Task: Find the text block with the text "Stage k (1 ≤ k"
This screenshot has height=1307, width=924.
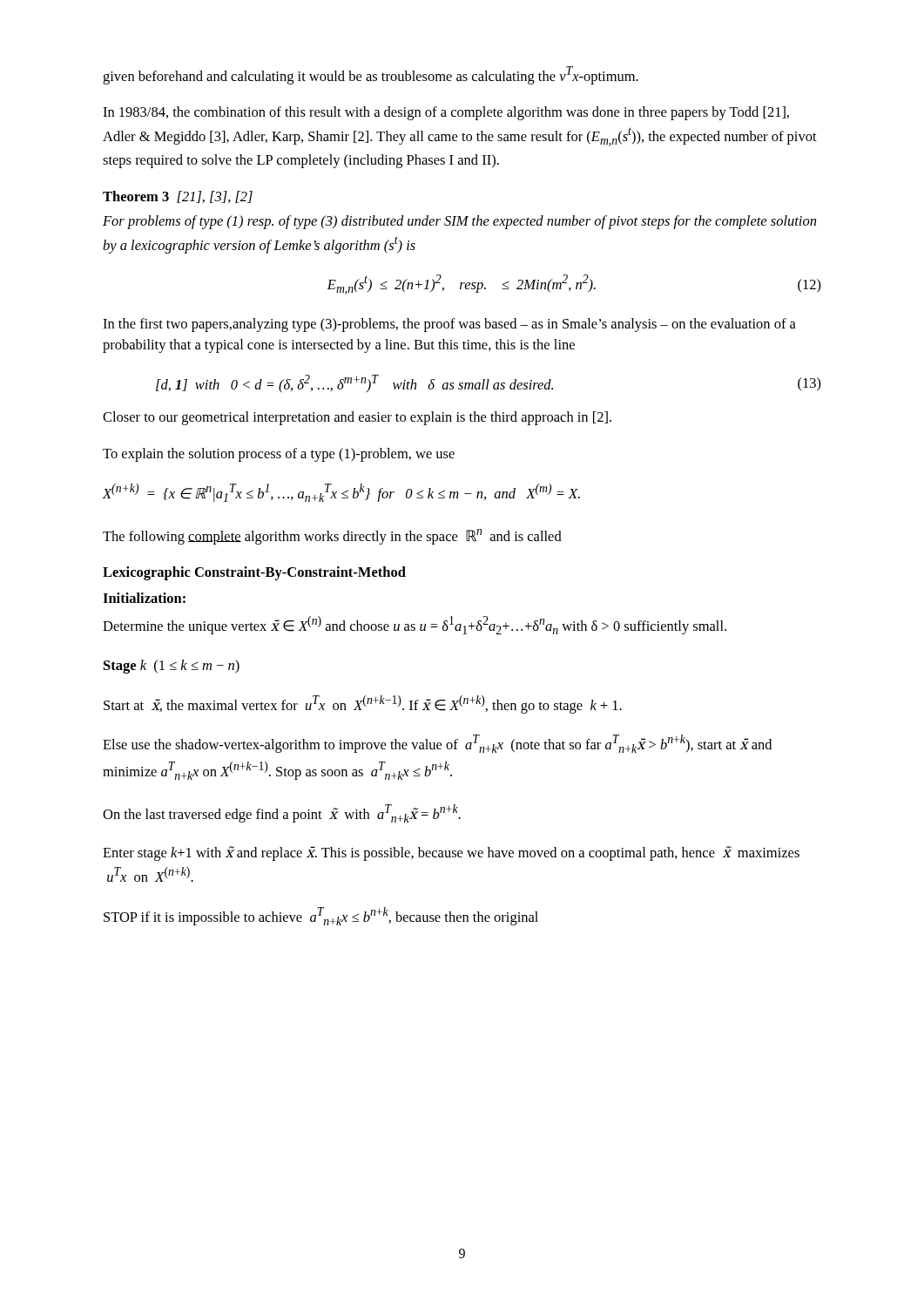Action: (171, 665)
